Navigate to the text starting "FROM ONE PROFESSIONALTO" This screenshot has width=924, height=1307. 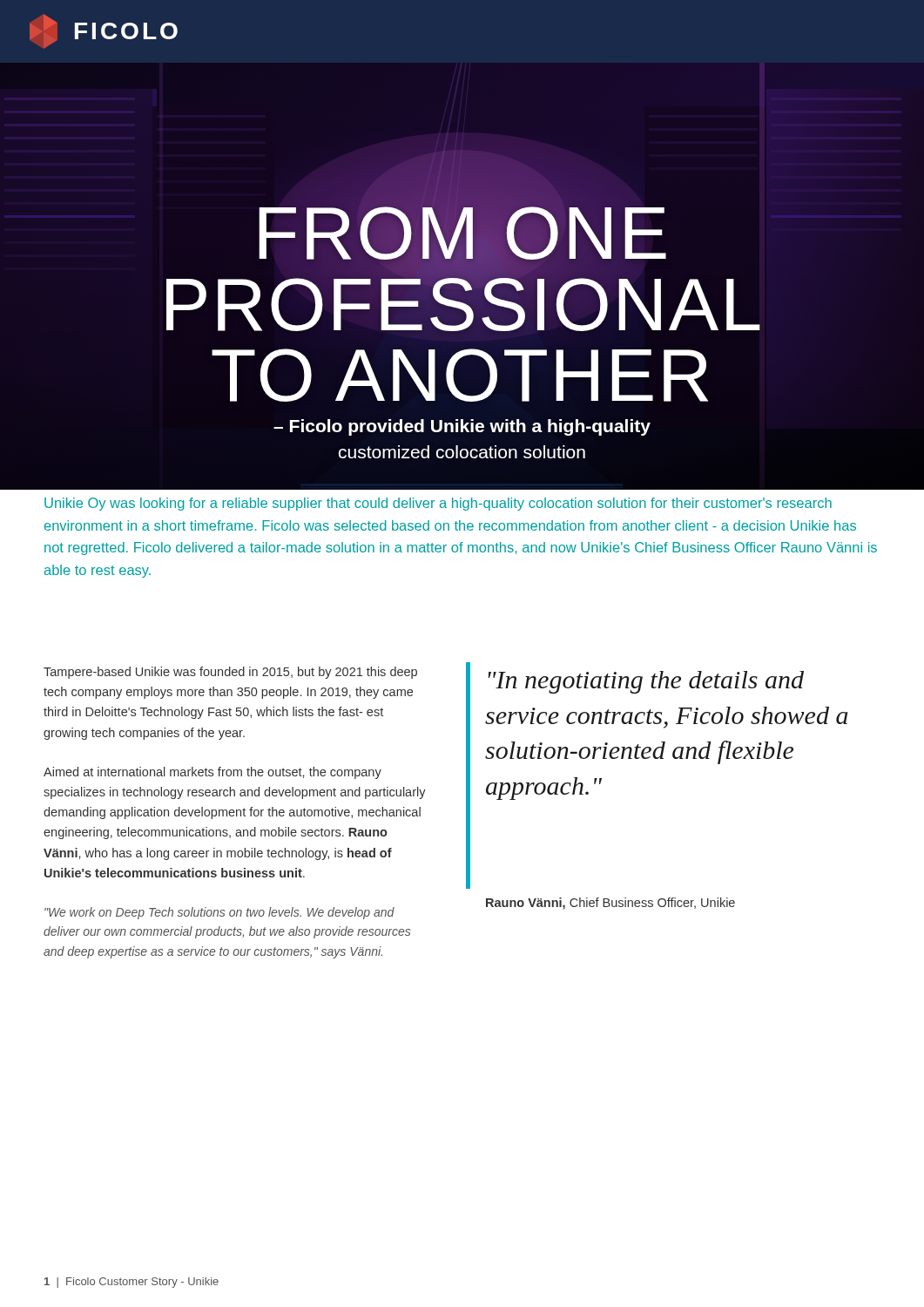click(x=462, y=305)
